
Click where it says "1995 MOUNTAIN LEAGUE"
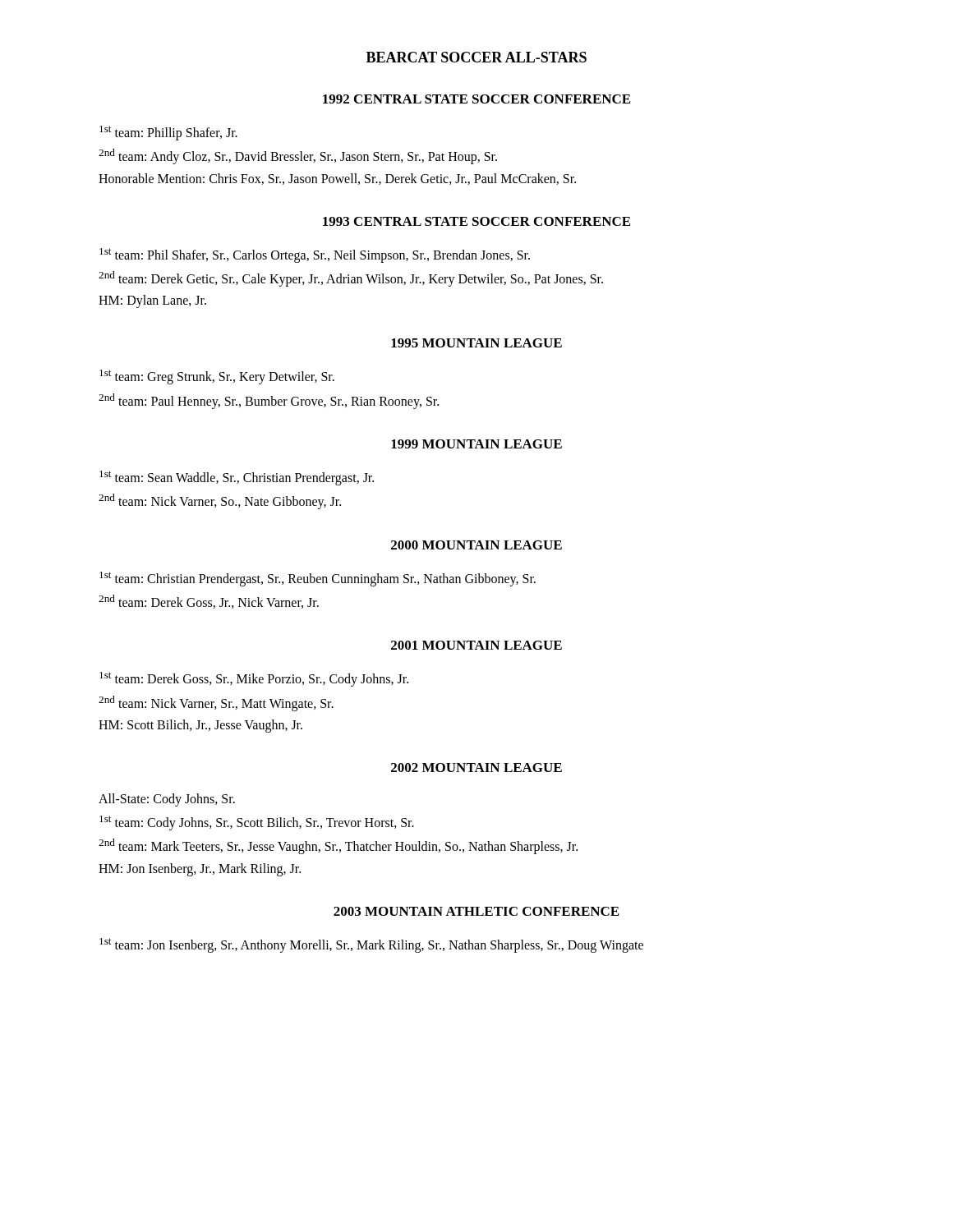[x=476, y=343]
